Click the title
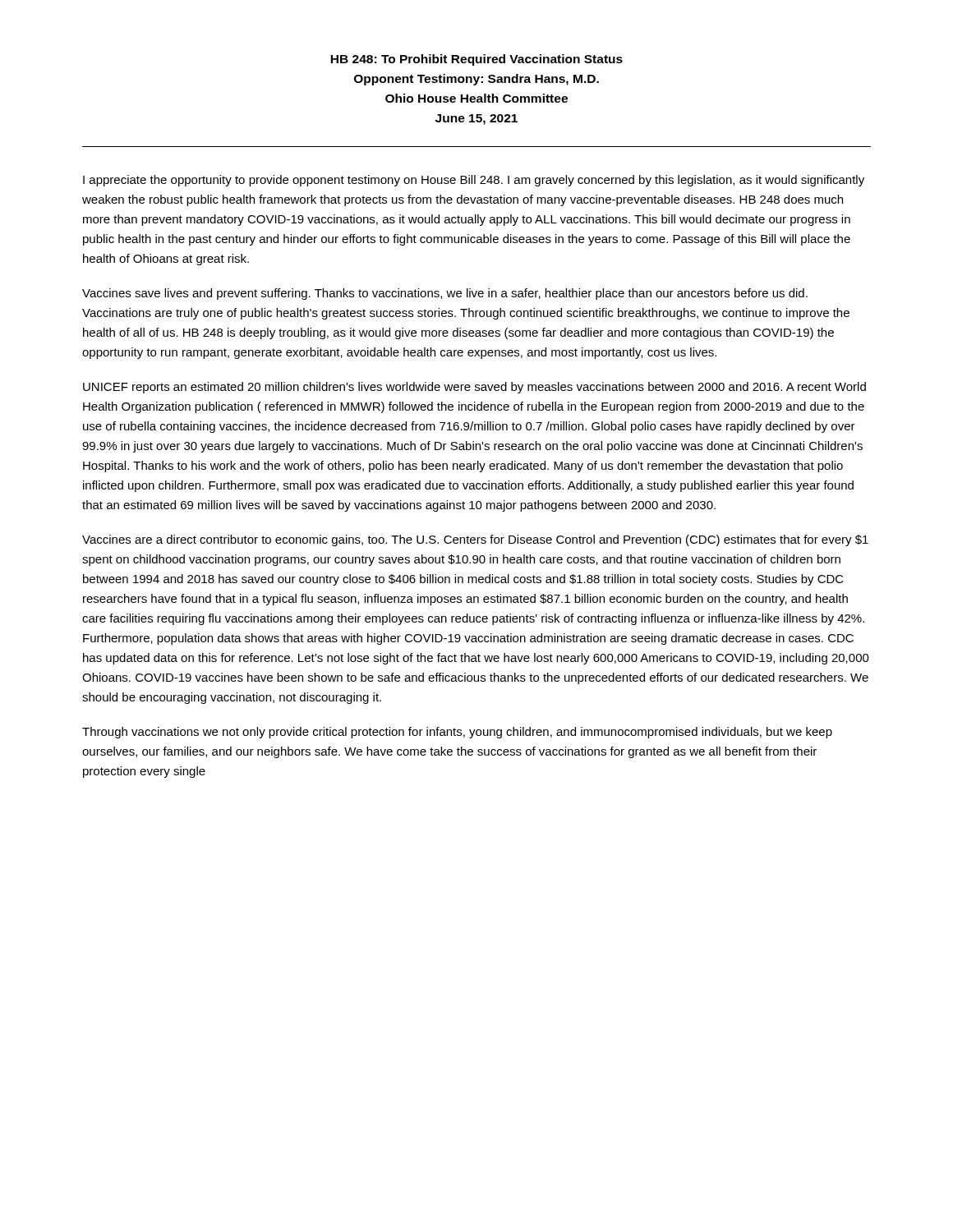Viewport: 953px width, 1232px height. [x=476, y=88]
